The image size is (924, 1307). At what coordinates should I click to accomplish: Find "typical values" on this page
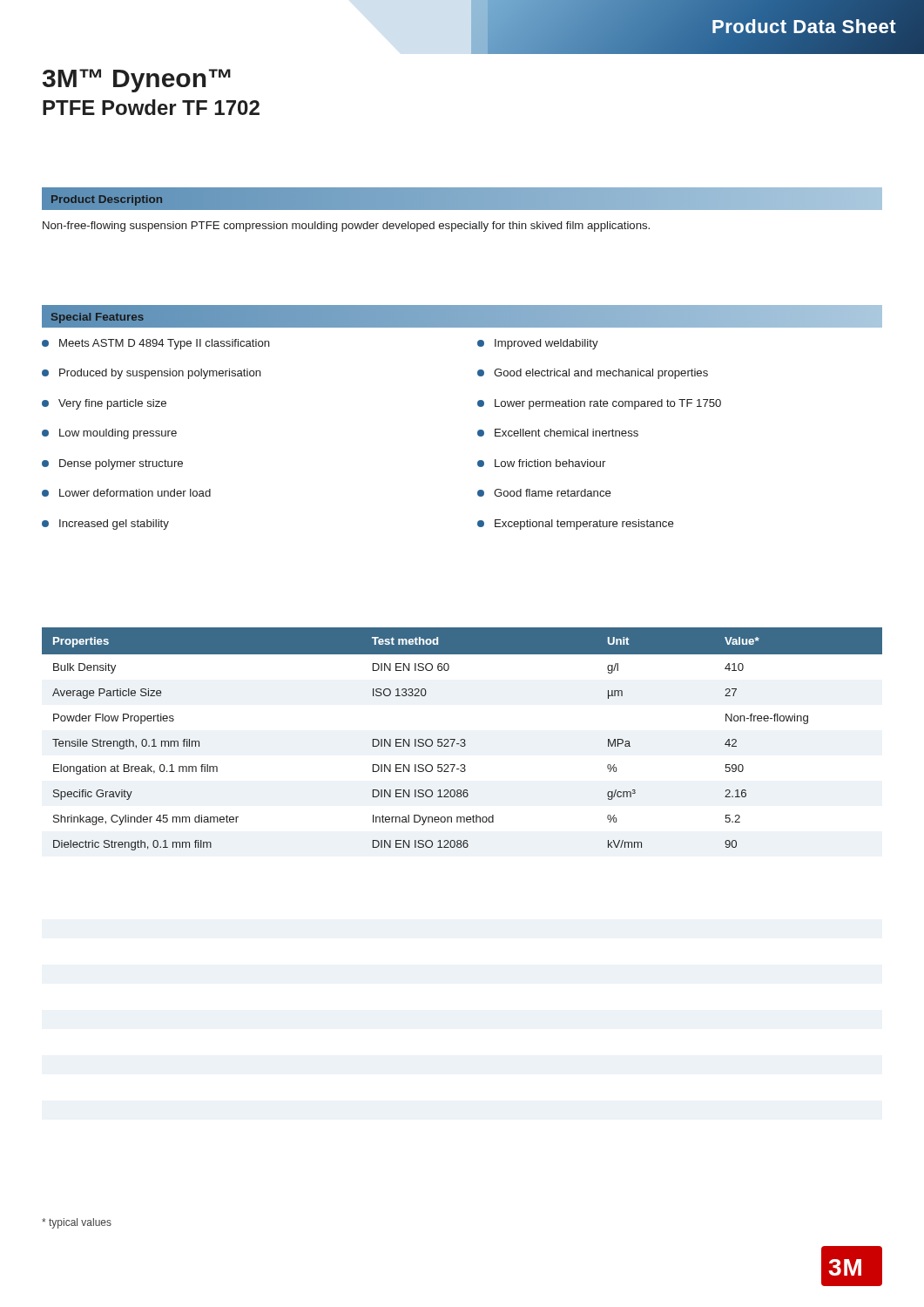tap(77, 1223)
